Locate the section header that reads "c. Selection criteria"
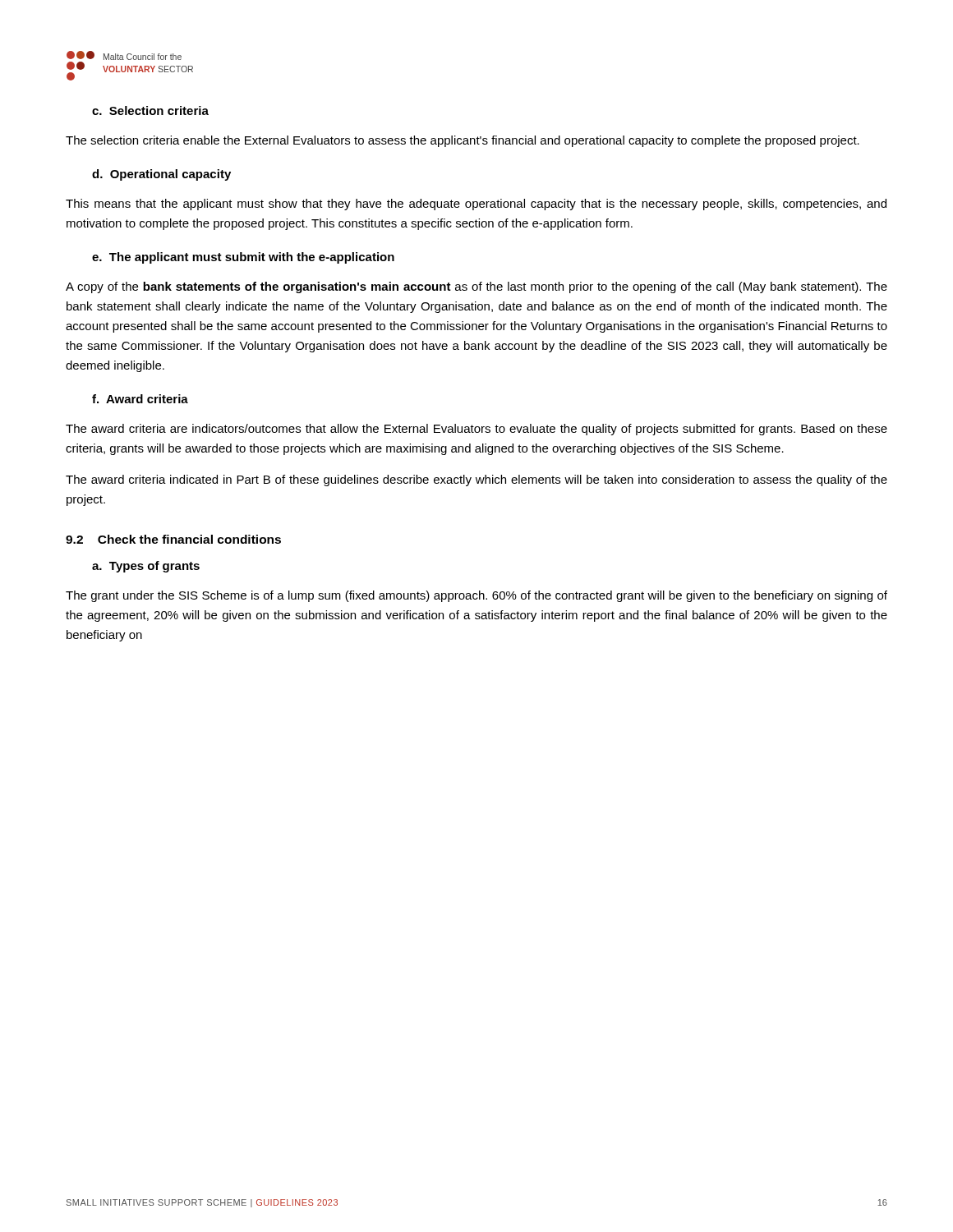 (x=150, y=110)
